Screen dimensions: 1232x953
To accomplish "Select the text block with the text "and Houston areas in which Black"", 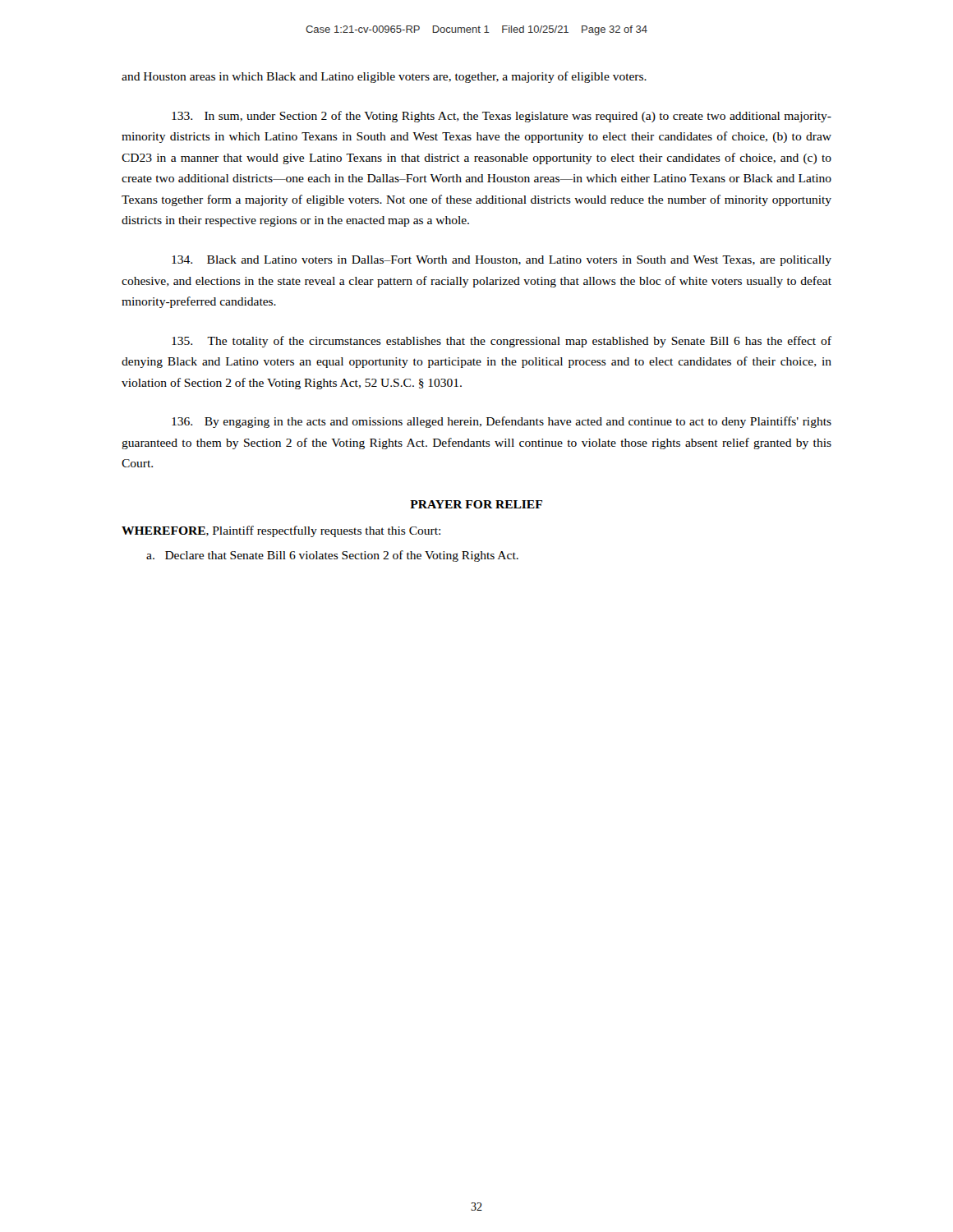I will pos(476,76).
